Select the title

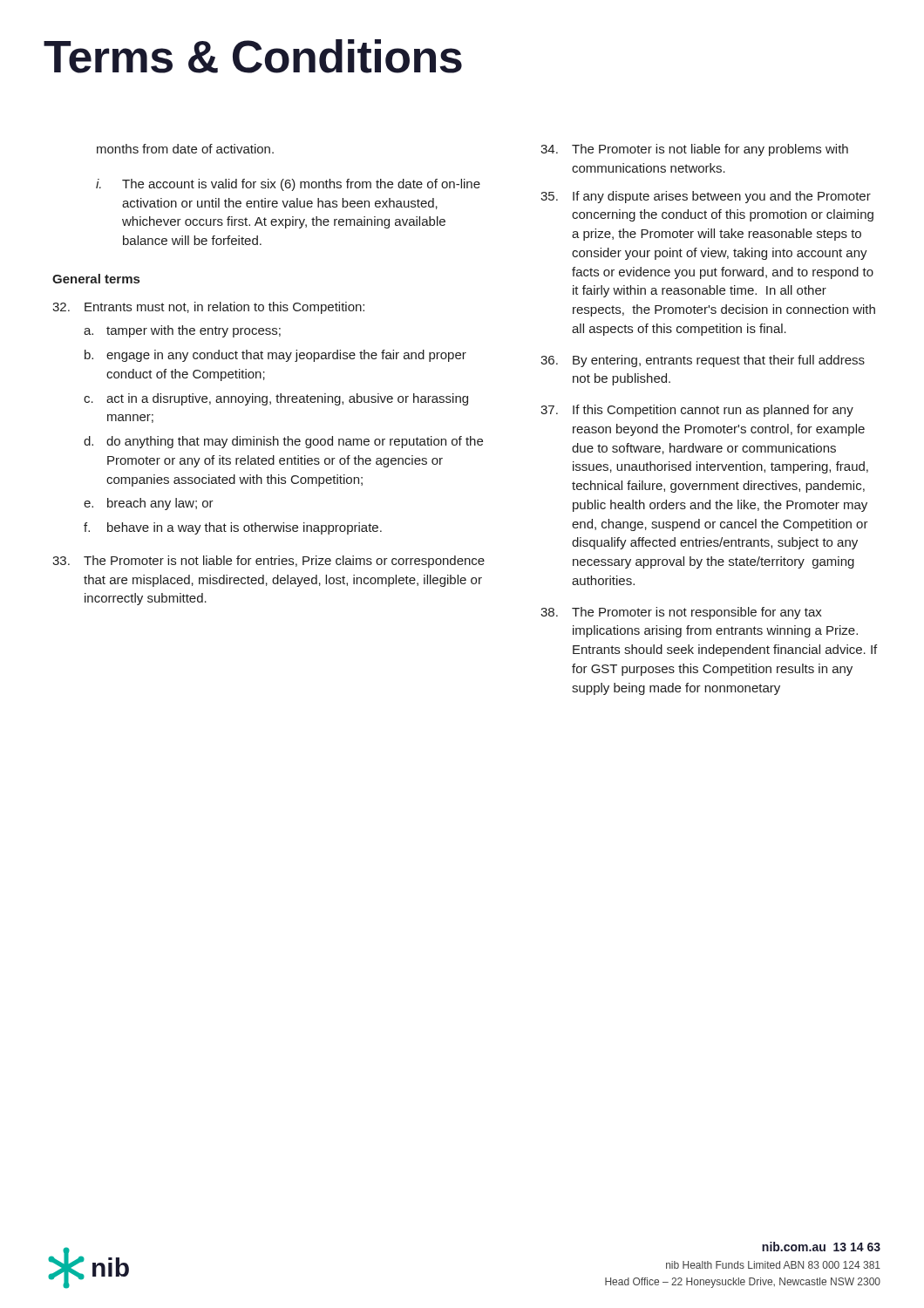coord(253,57)
